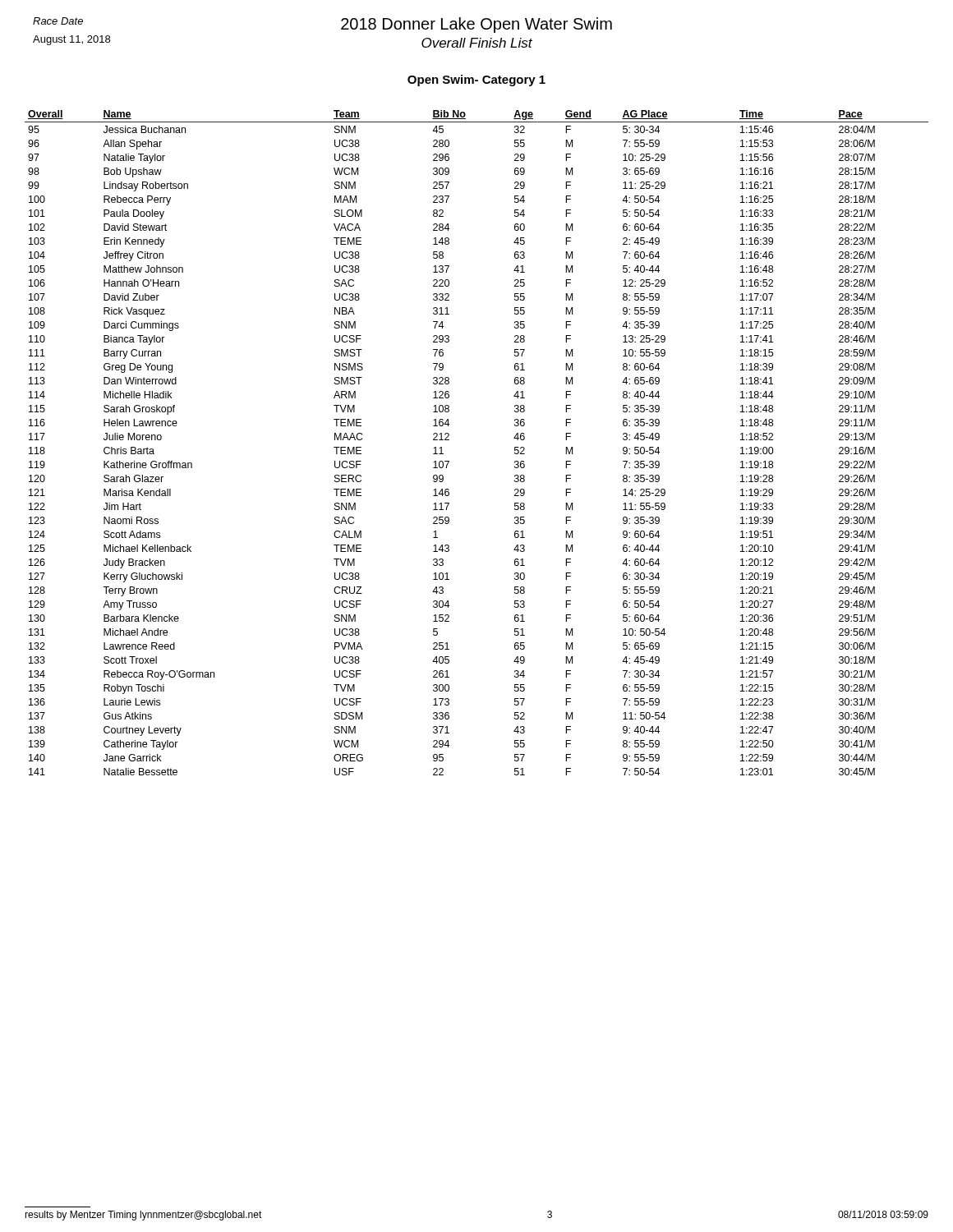
Task: Locate the section header
Action: [476, 79]
